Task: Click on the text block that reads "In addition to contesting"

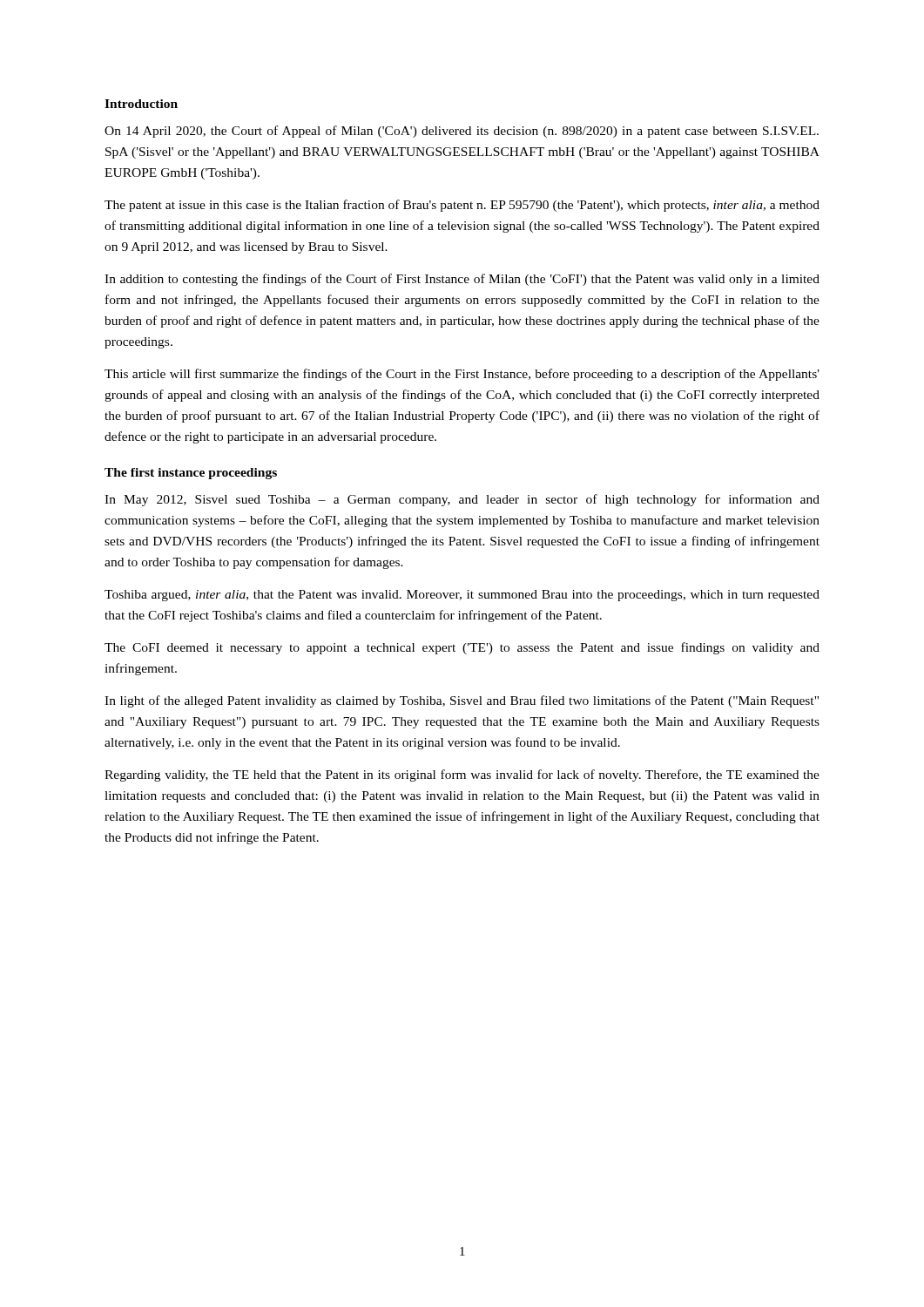Action: 462,310
